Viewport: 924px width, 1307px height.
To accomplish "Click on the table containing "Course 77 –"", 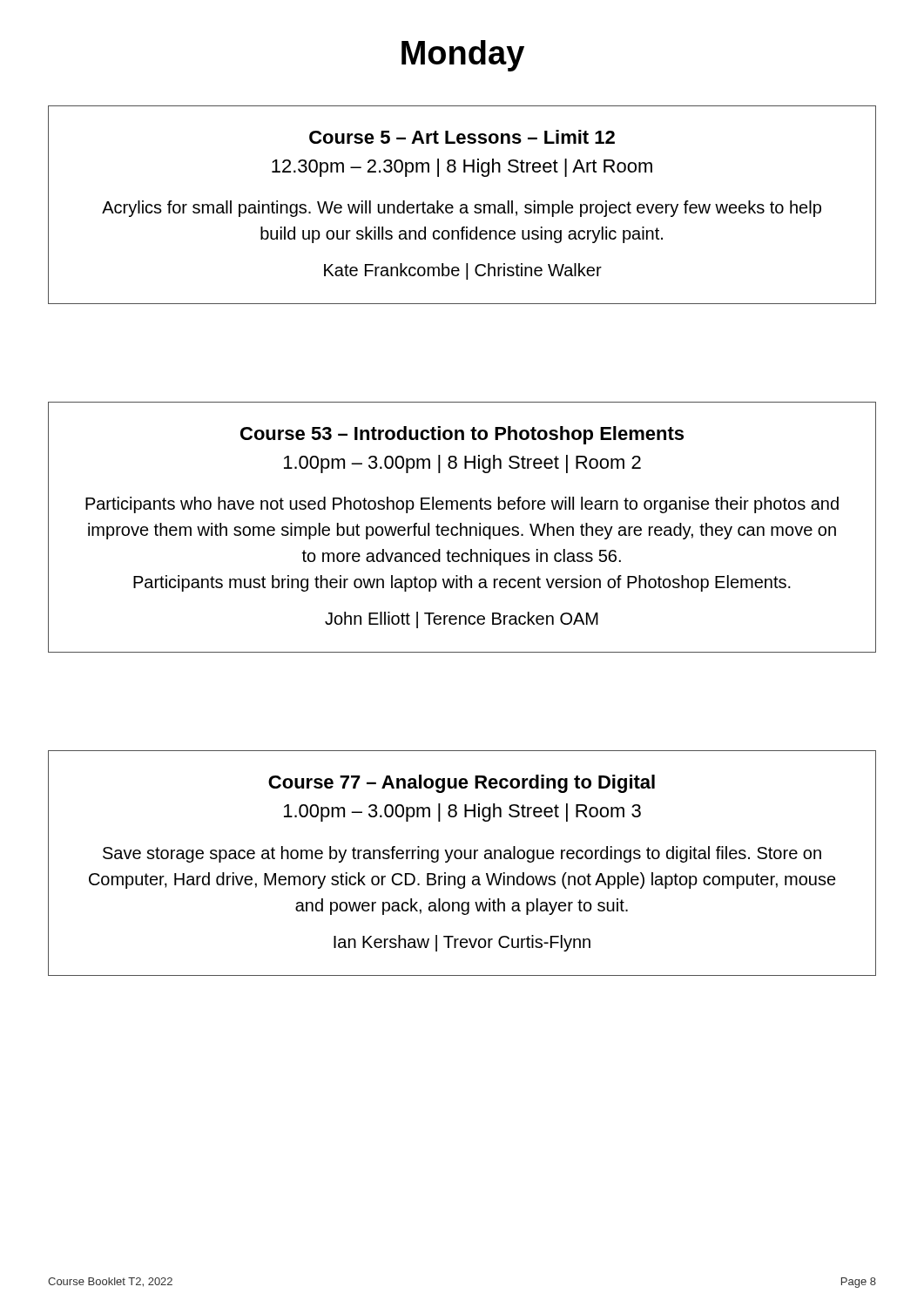I will coord(462,863).
